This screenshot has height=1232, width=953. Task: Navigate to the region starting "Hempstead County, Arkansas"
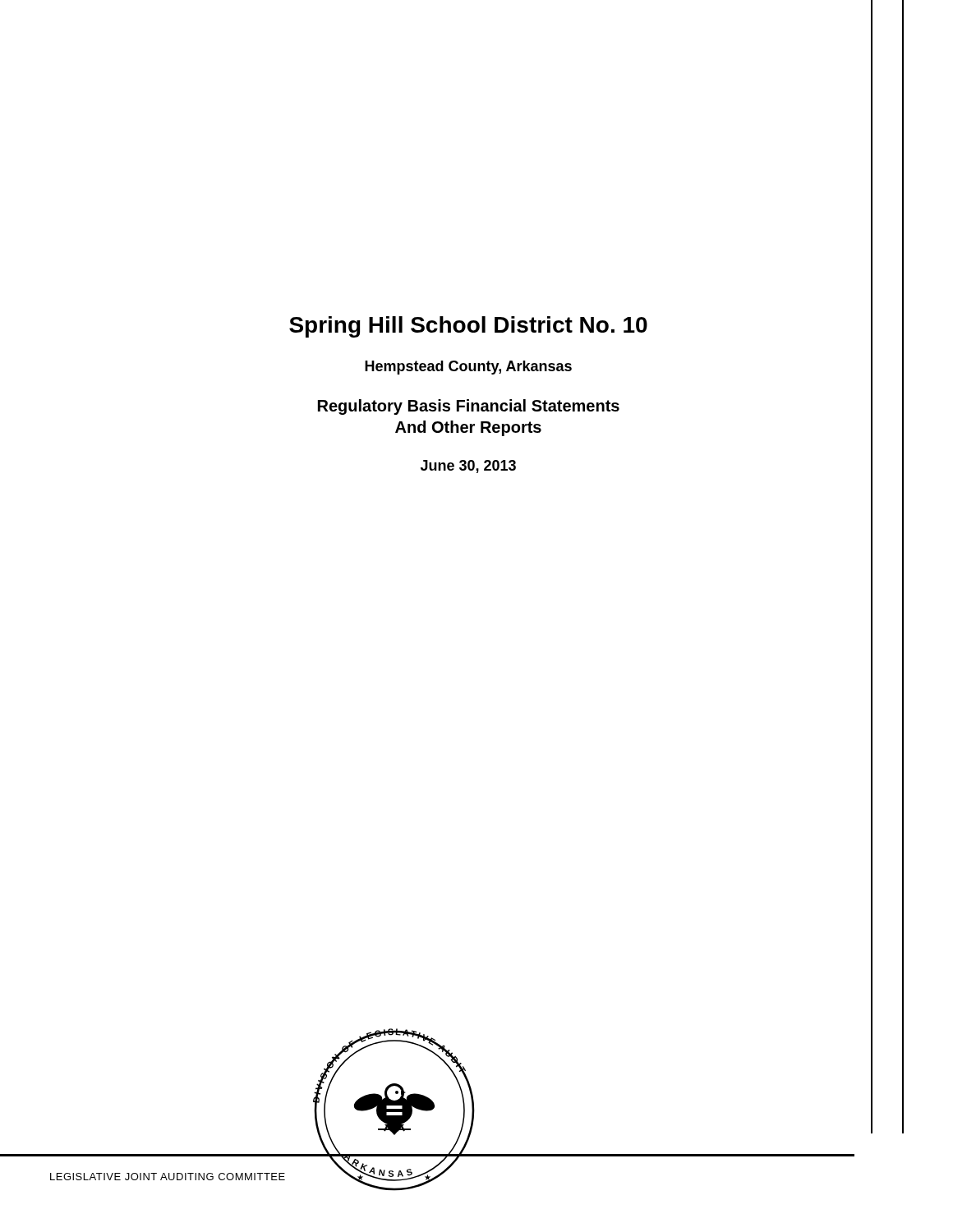[x=468, y=366]
